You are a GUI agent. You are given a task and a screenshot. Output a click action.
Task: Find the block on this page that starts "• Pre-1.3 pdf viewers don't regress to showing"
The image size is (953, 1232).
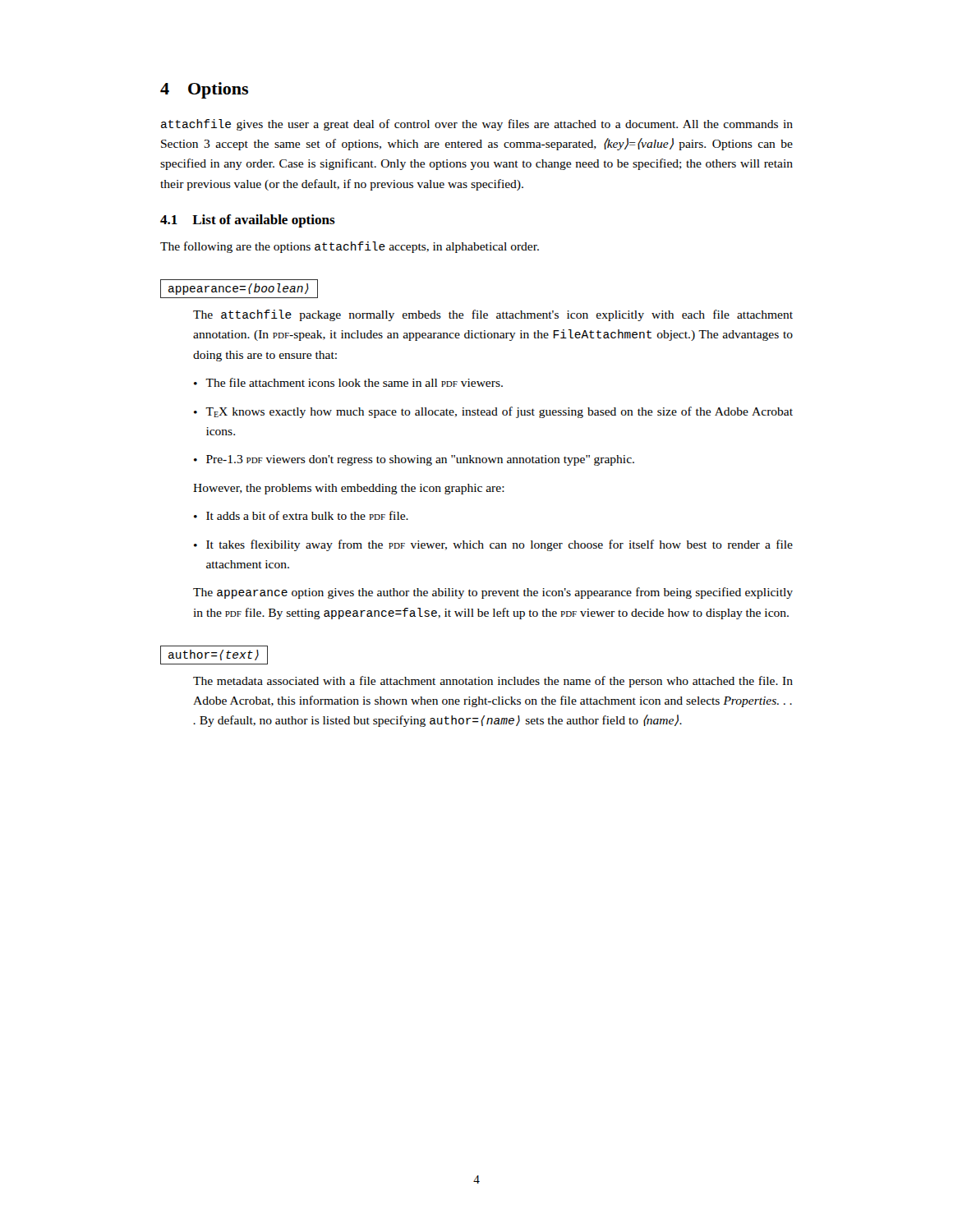pos(493,460)
